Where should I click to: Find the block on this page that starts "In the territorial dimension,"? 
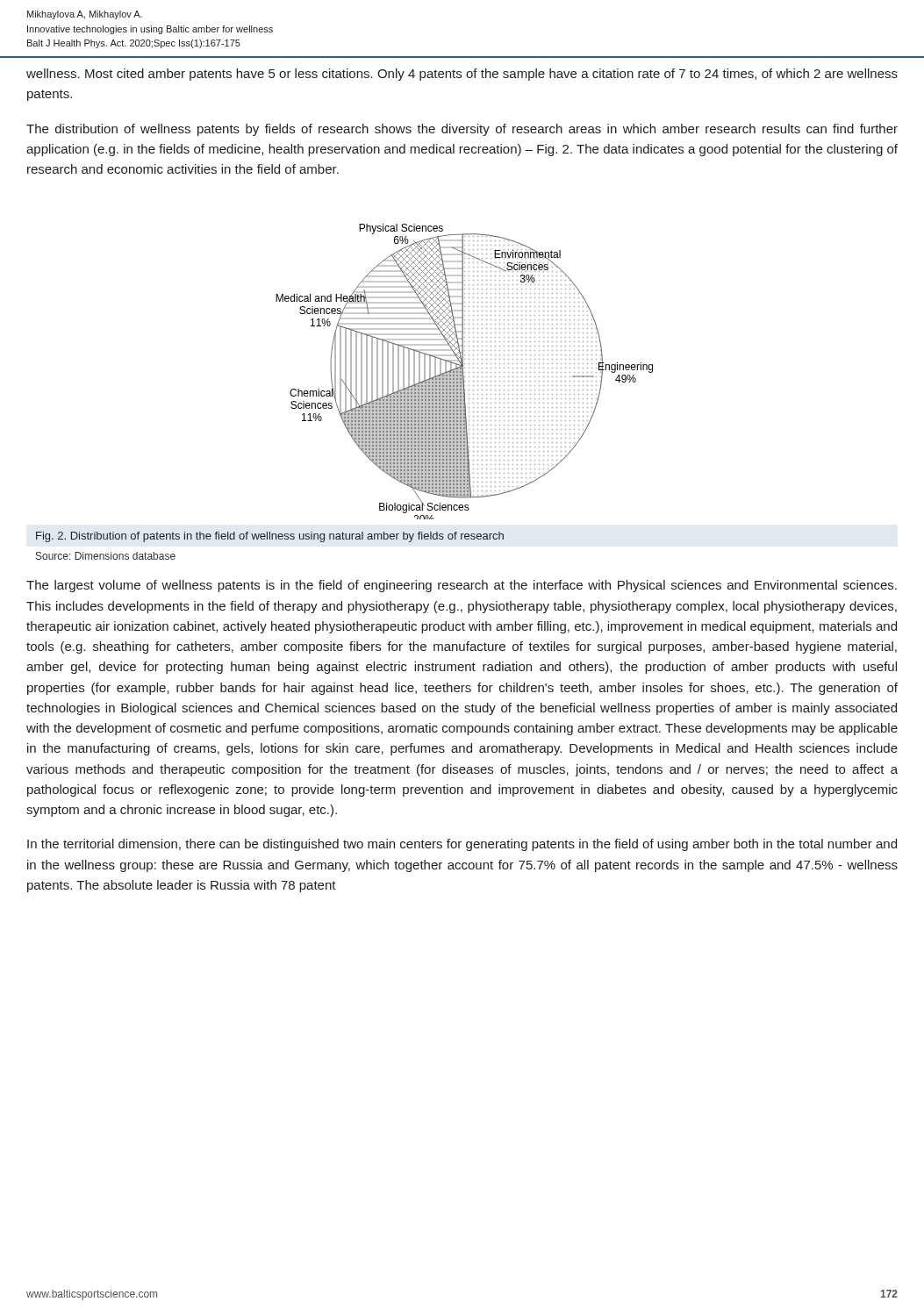click(462, 864)
